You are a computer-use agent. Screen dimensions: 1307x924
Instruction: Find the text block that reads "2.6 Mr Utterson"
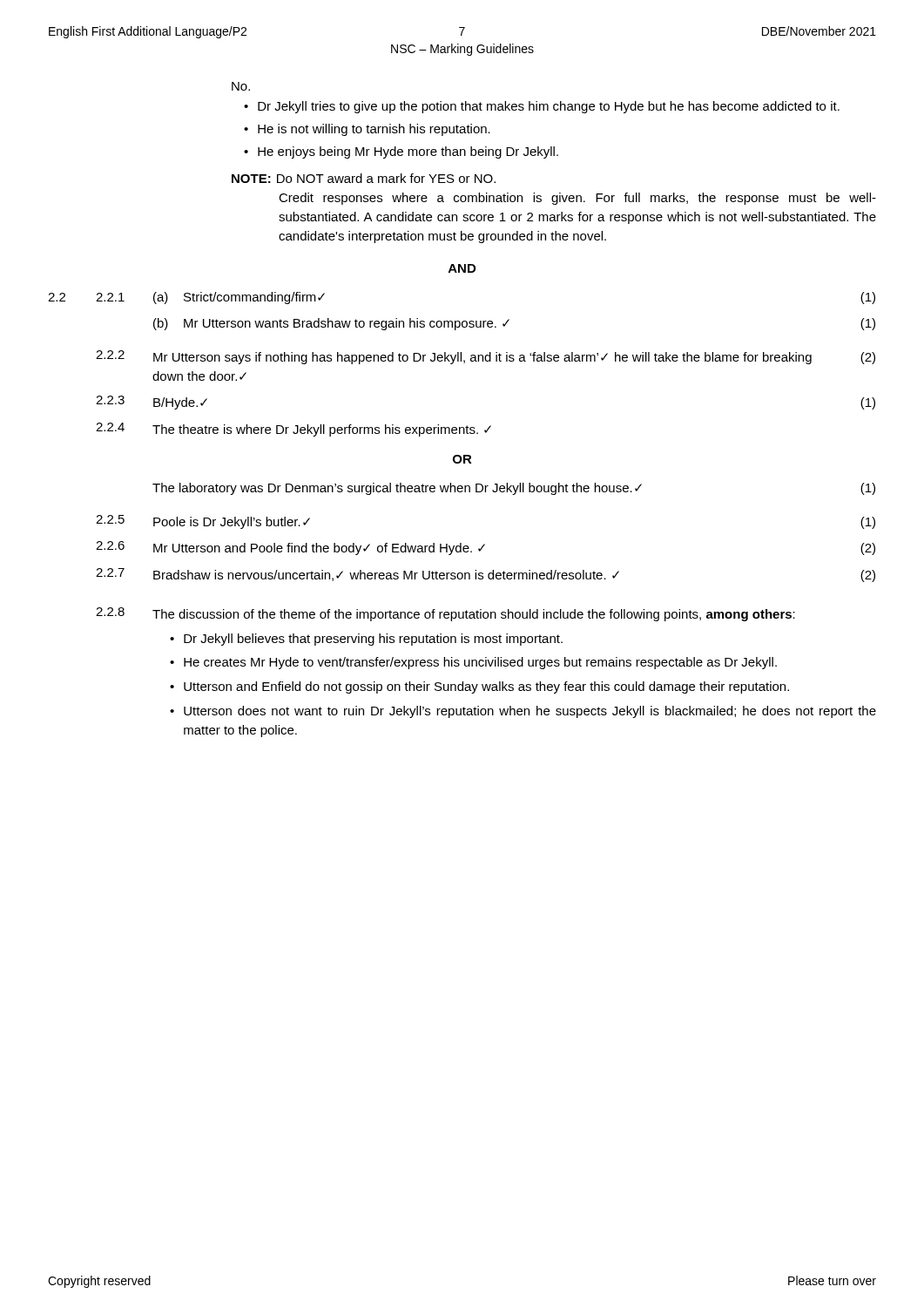pos(462,548)
